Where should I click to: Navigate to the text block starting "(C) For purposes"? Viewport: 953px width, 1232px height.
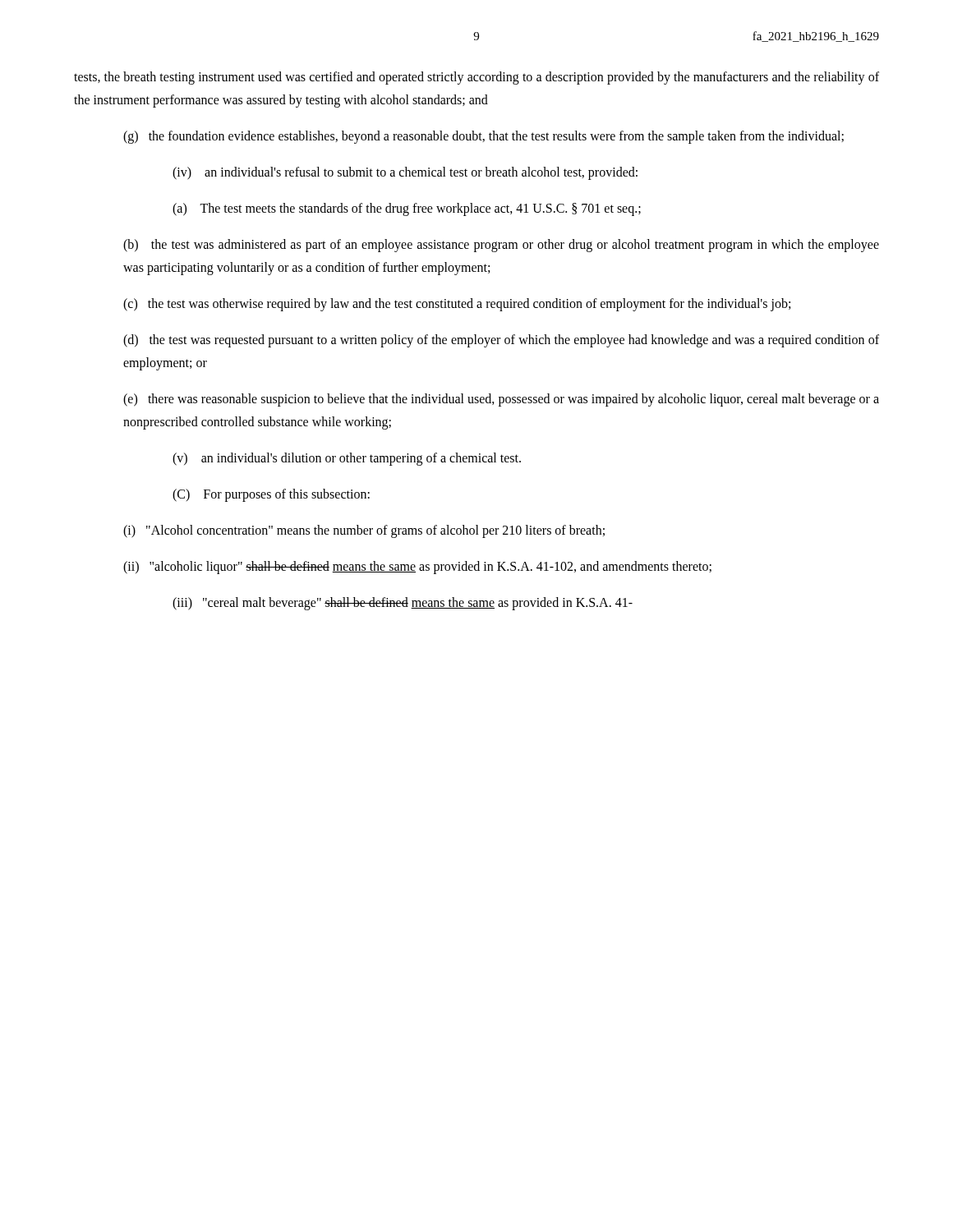[x=271, y=495]
